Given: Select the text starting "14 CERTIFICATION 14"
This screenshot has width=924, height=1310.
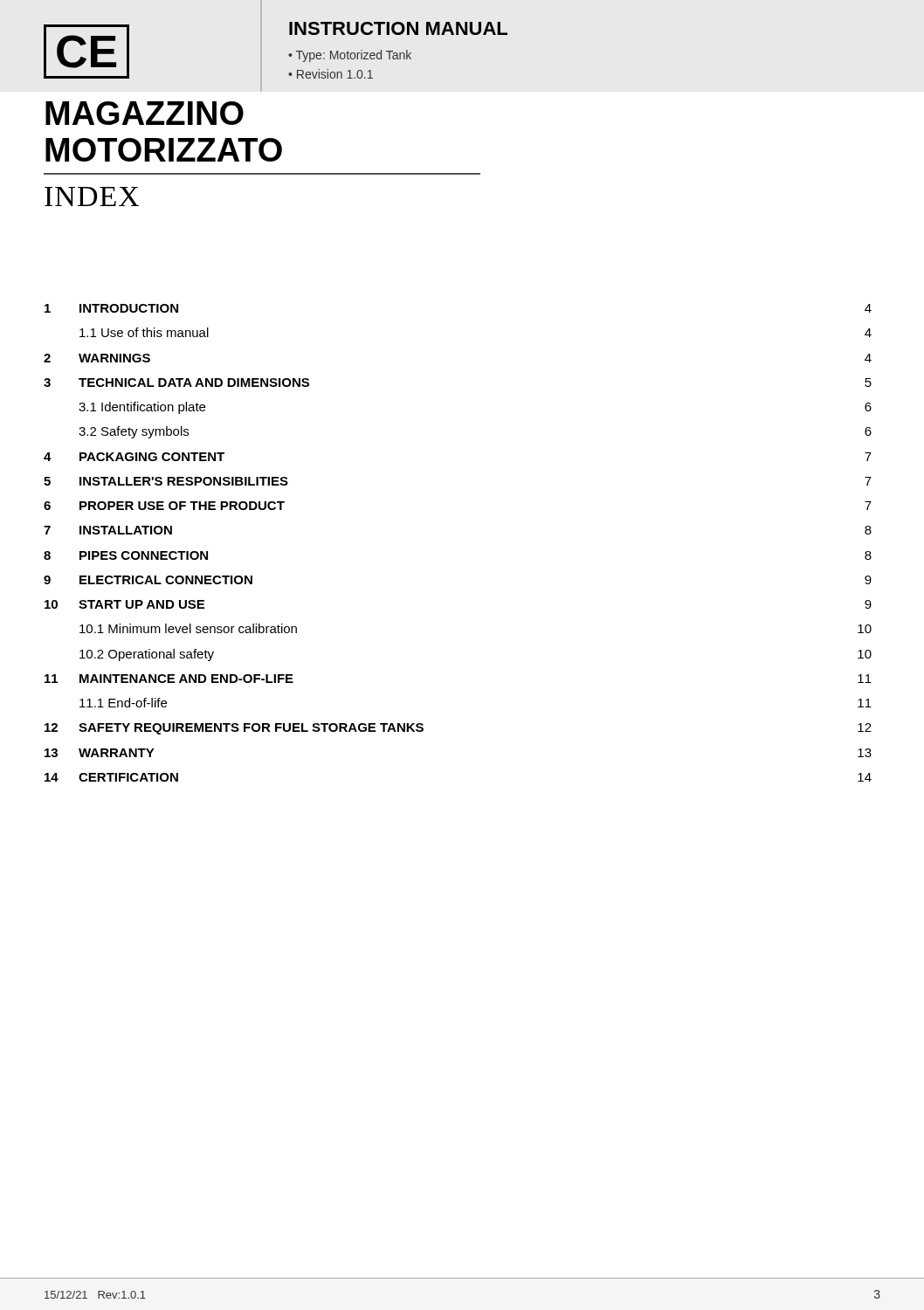Looking at the screenshot, I should tap(128, 777).
